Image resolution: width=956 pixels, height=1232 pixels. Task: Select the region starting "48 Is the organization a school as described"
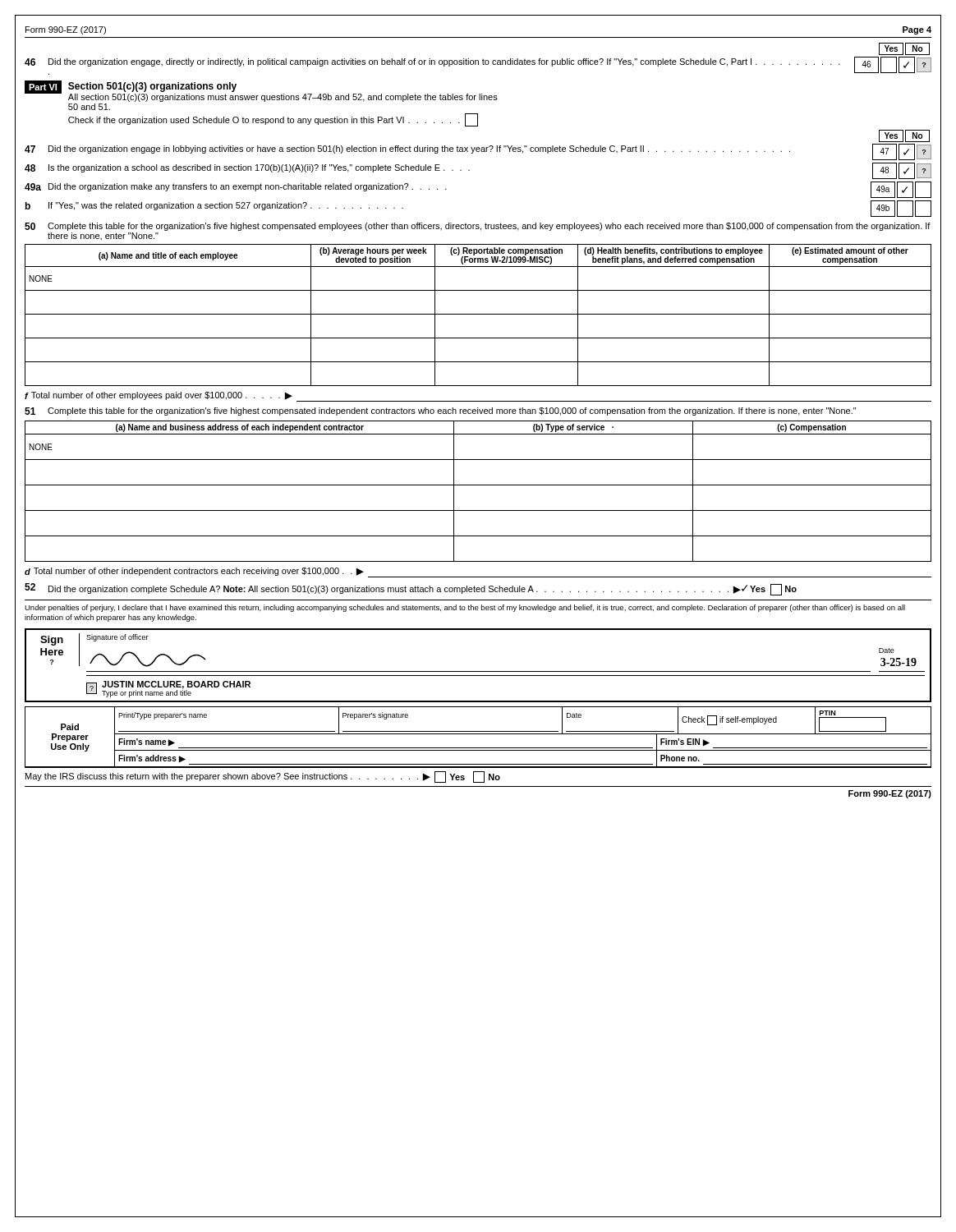(478, 171)
